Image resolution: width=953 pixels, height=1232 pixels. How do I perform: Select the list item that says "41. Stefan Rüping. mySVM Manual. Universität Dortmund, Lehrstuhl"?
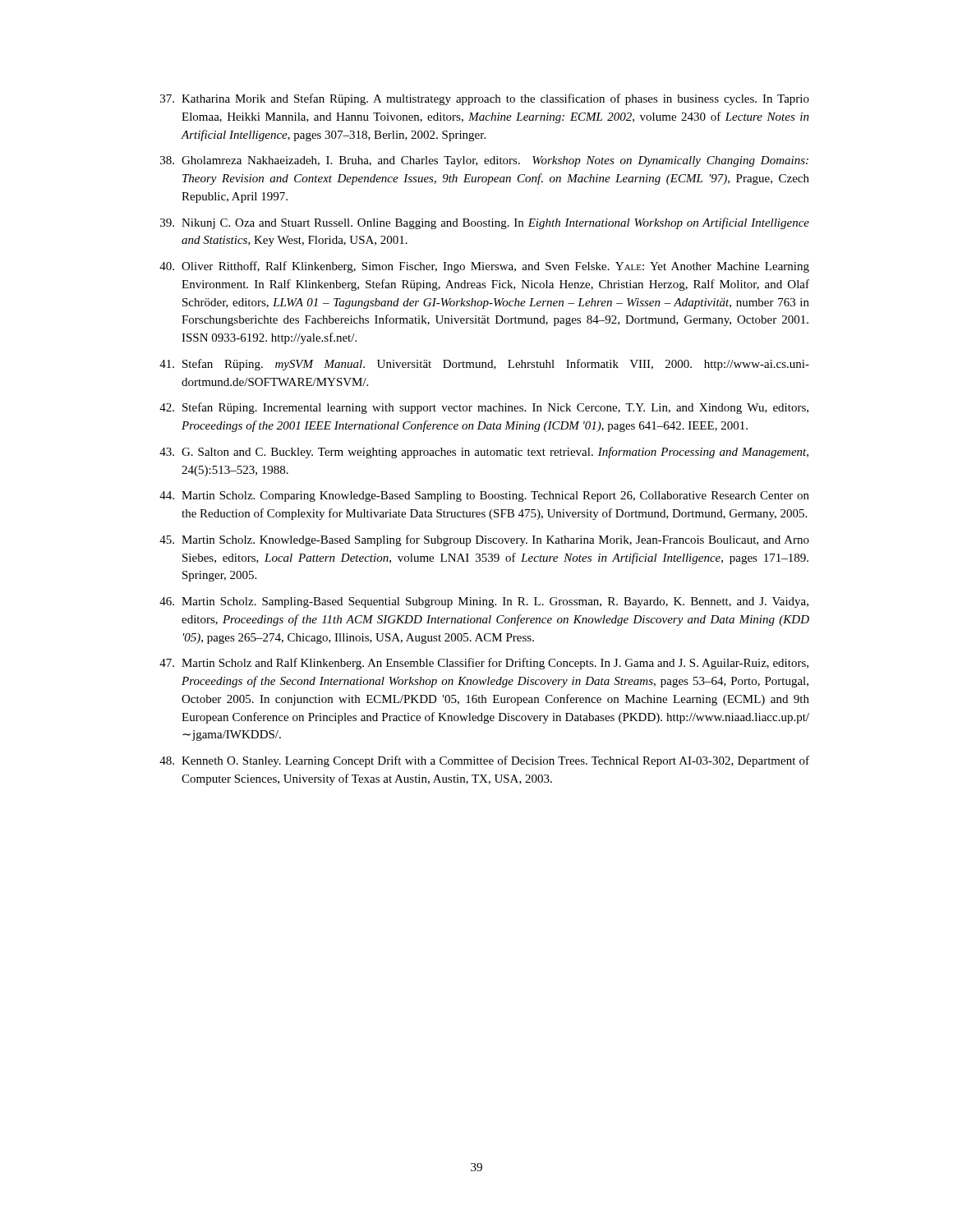coord(476,373)
